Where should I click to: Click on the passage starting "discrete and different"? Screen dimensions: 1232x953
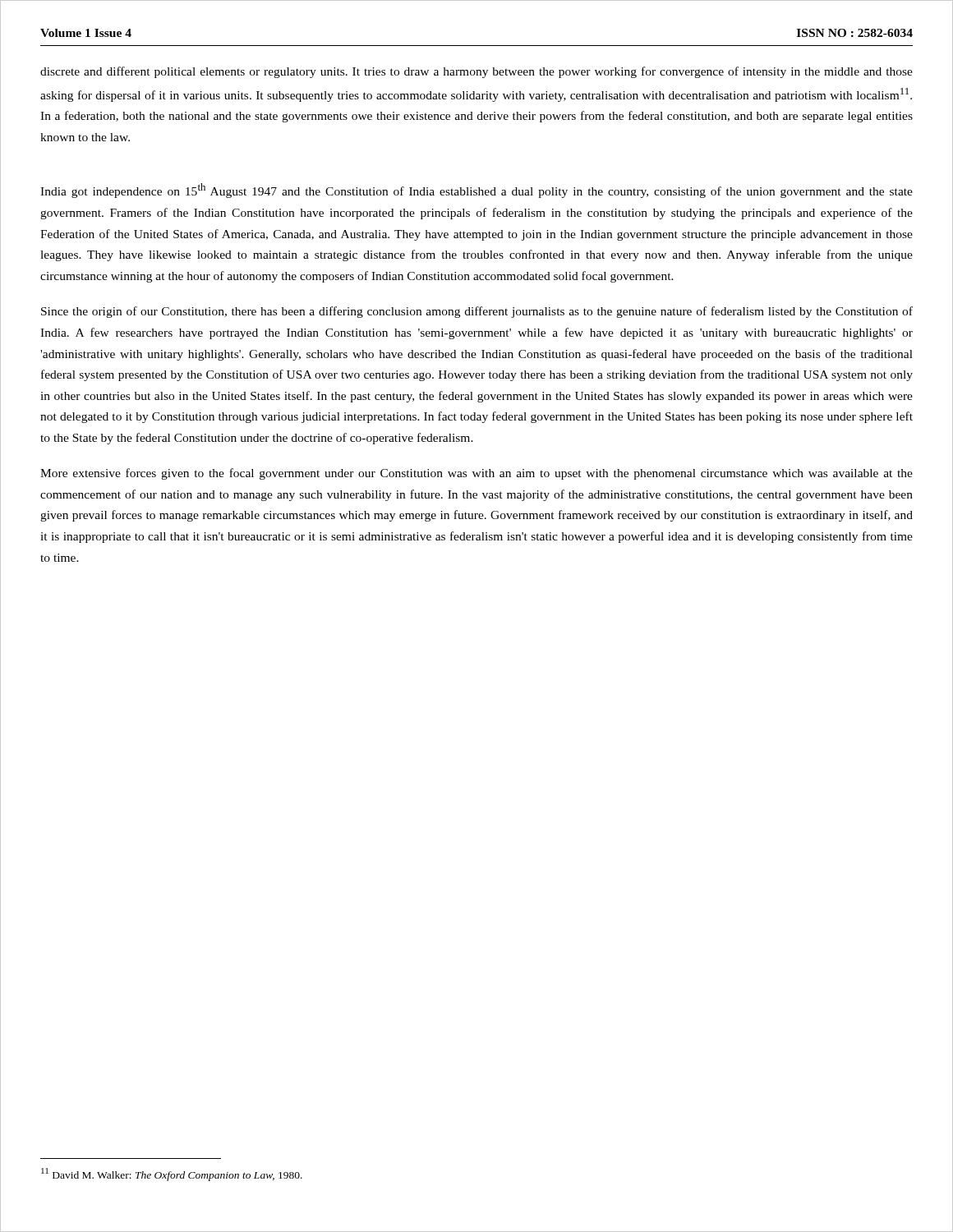[476, 104]
